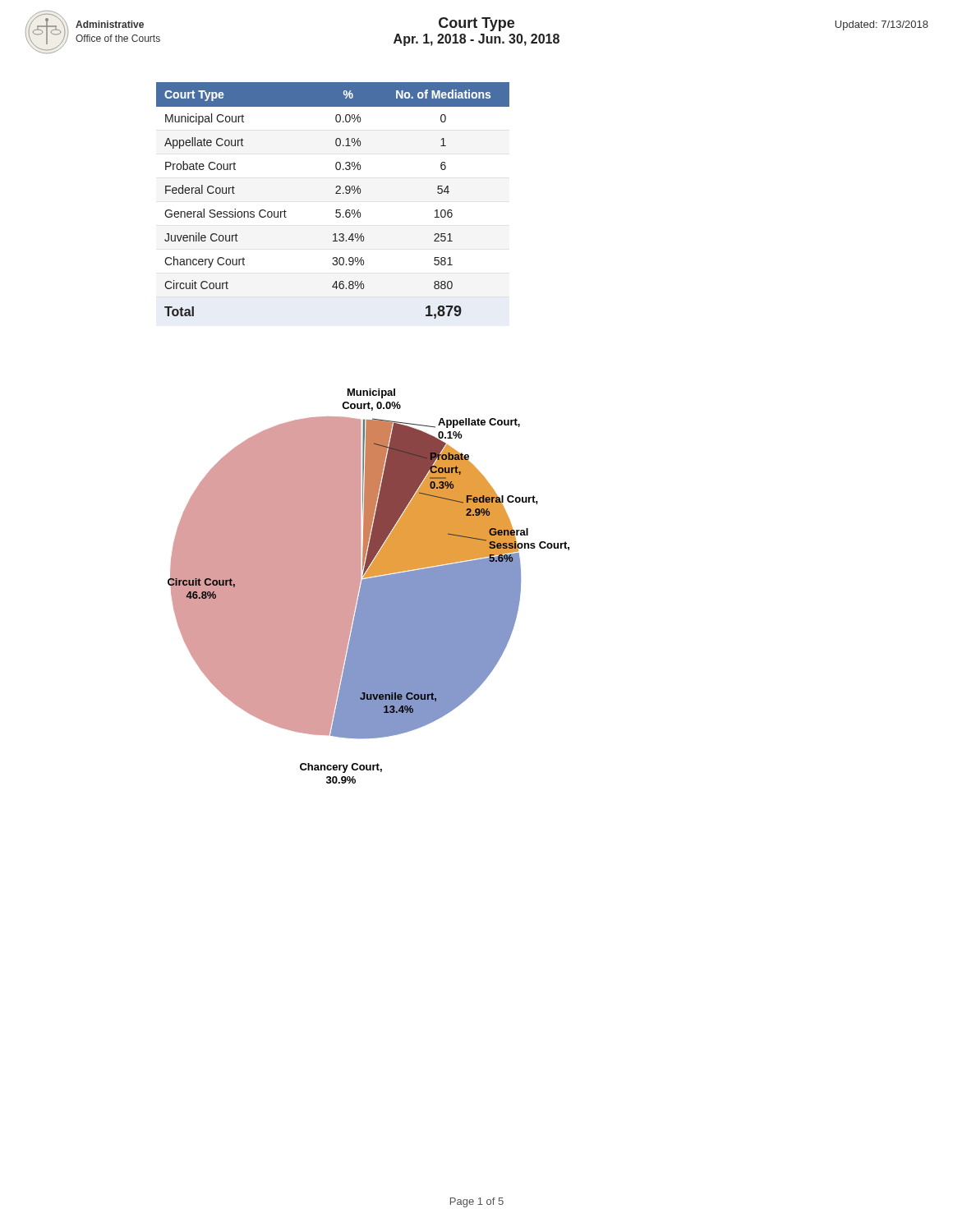
Task: Find the pie chart
Action: click(x=394, y=575)
